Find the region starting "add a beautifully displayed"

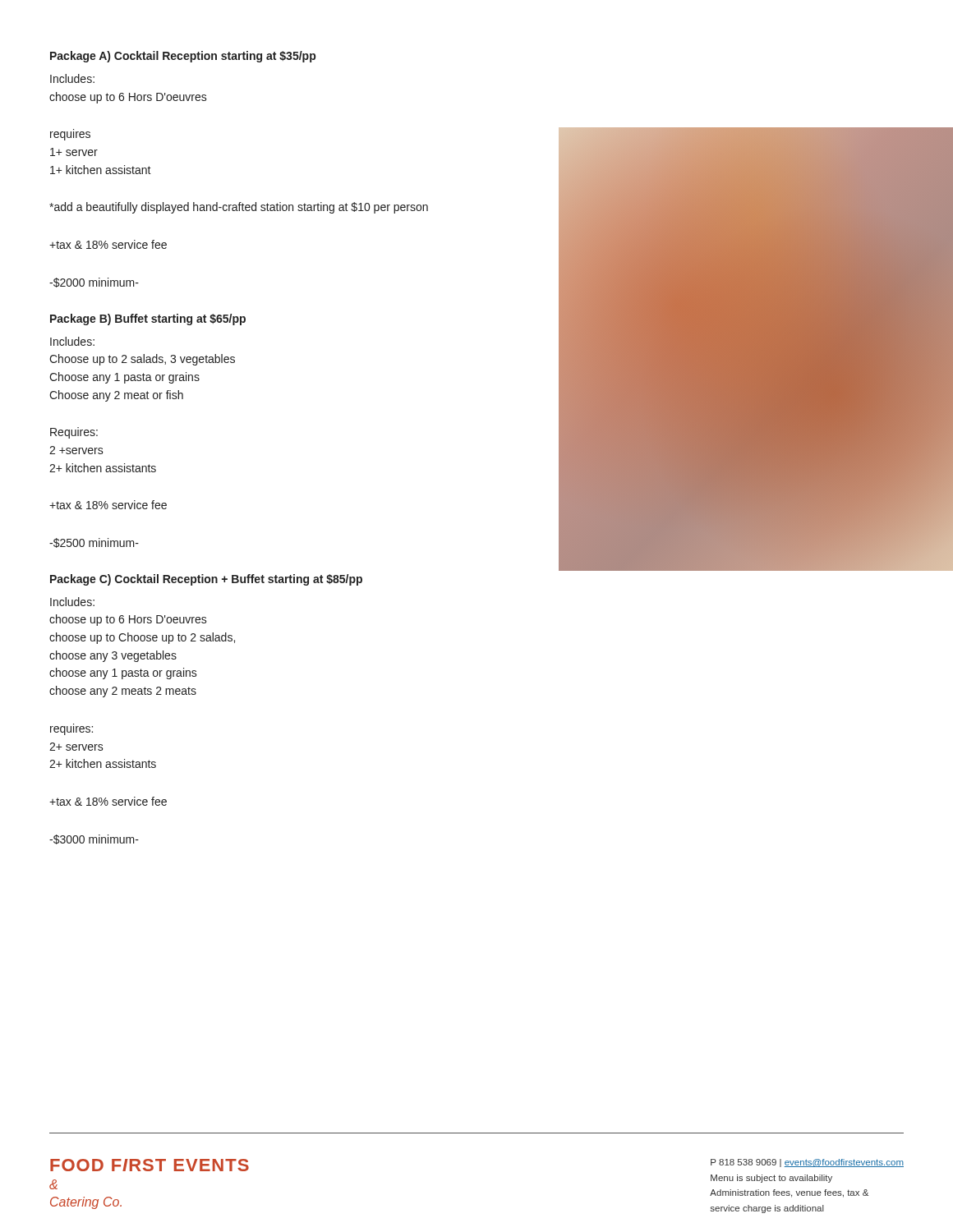point(329,208)
